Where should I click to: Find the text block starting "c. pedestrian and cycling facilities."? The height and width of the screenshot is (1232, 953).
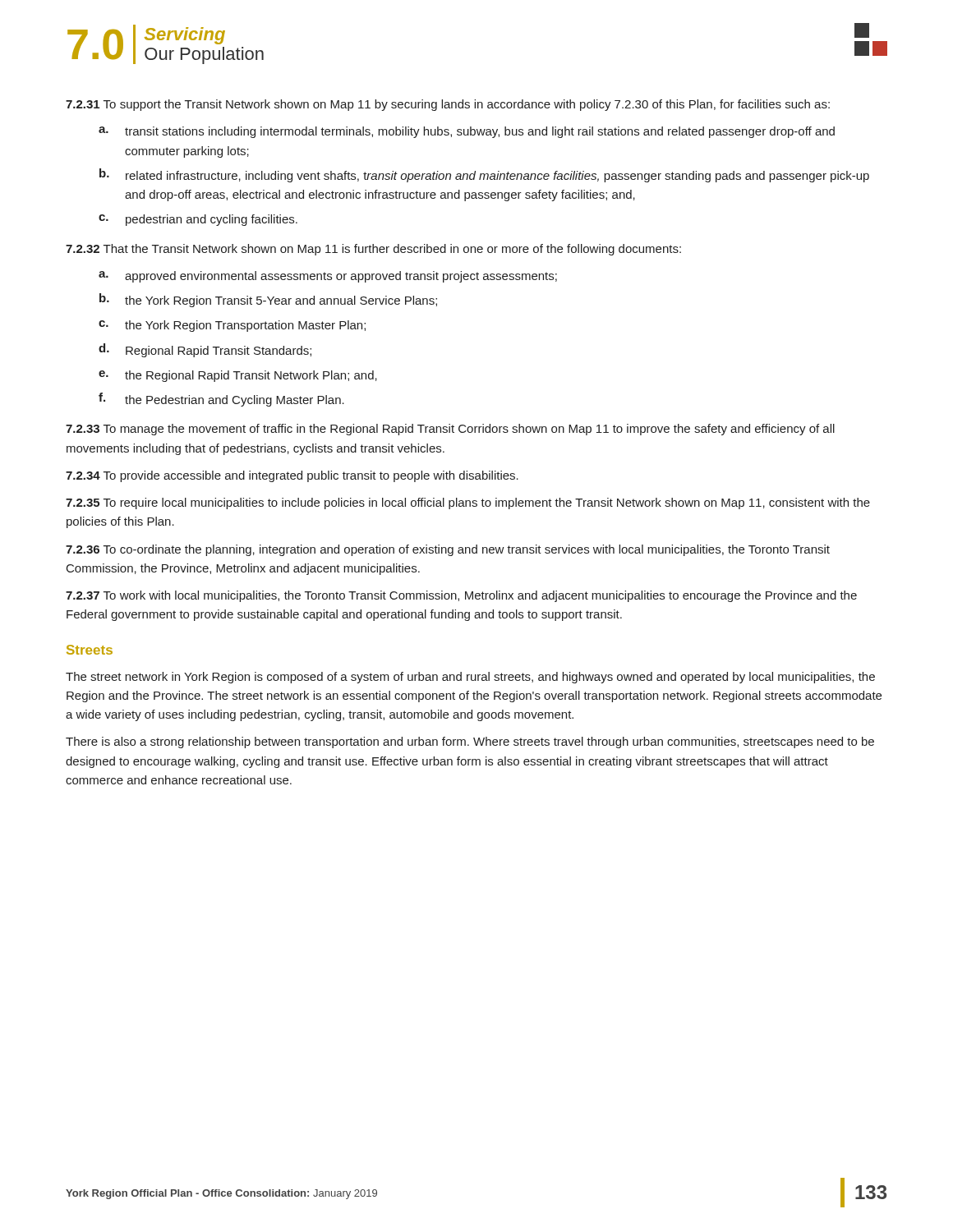(x=198, y=220)
